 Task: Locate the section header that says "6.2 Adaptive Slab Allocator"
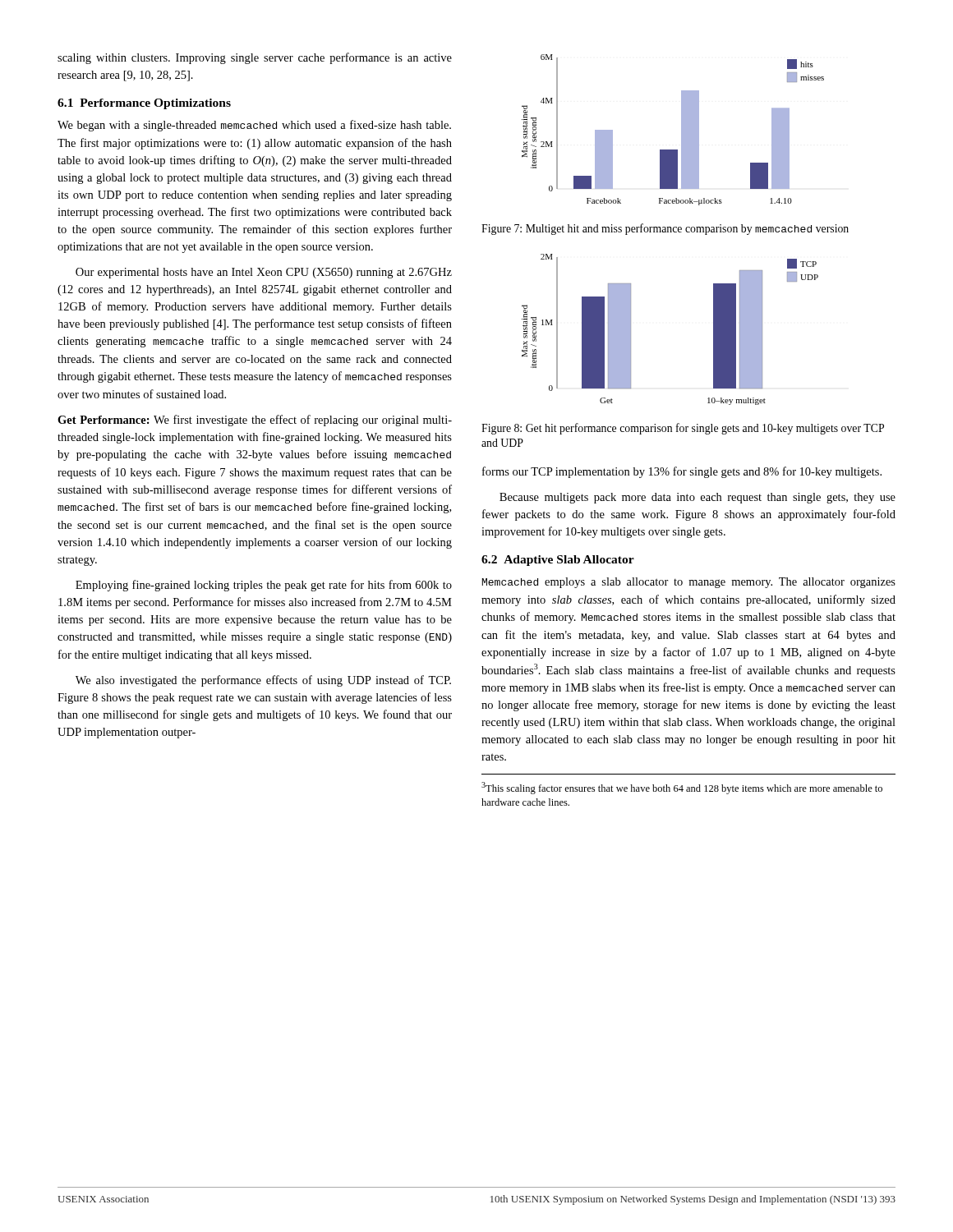(x=558, y=559)
